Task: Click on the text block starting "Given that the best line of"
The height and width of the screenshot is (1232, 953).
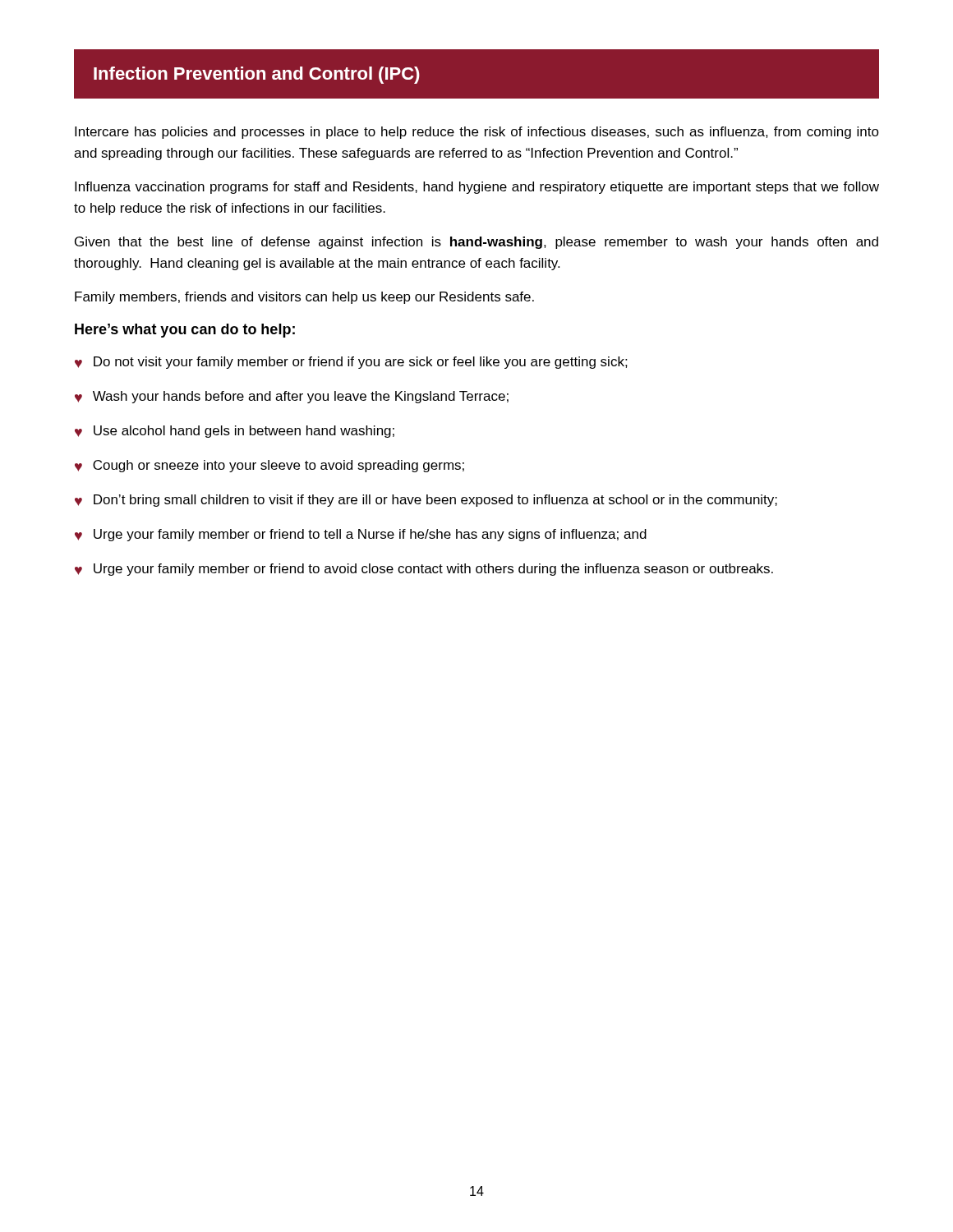Action: click(476, 252)
